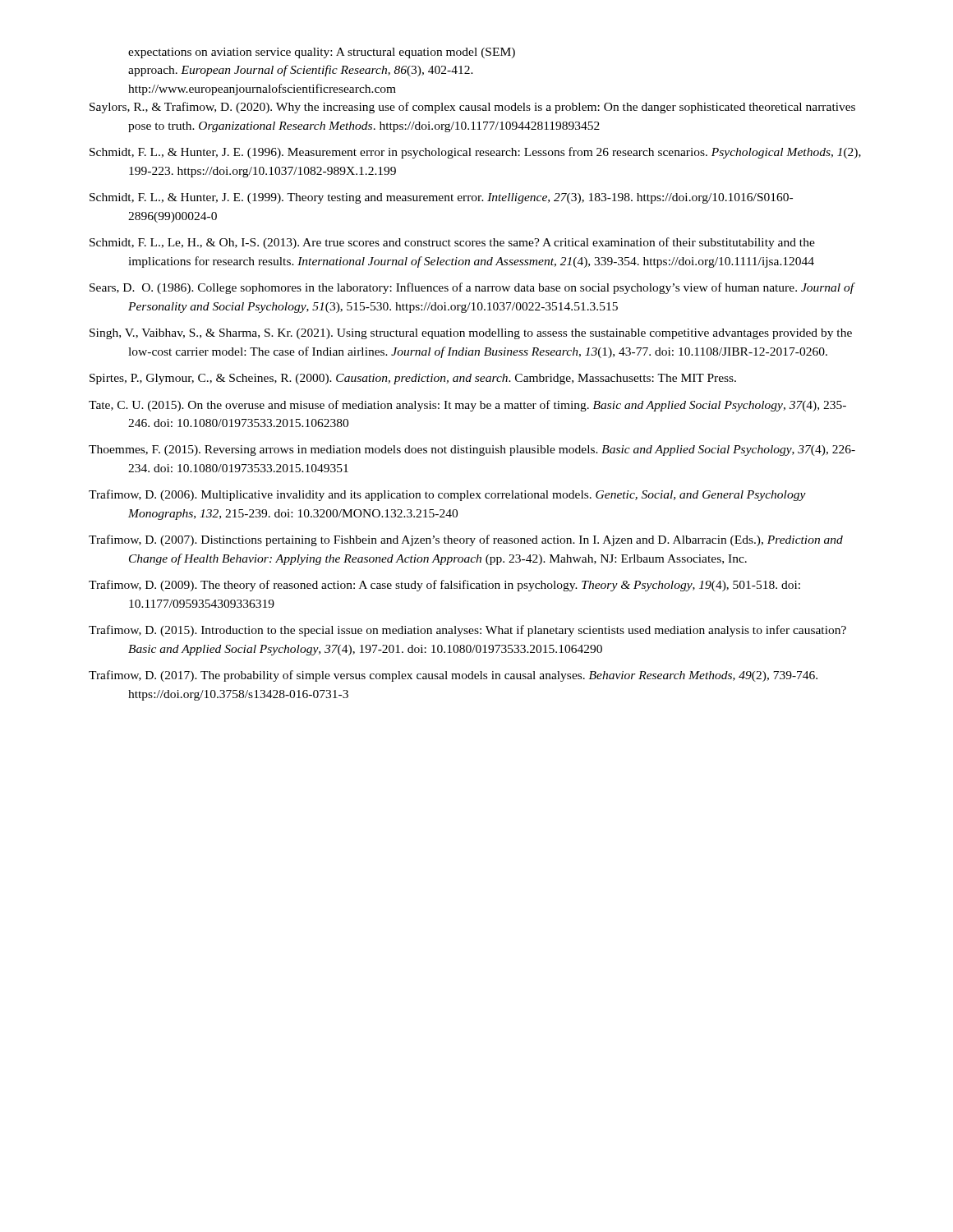Viewport: 953px width, 1232px height.
Task: Locate the element starting "Schmidt, F. L., Le, H.,"
Action: point(476,252)
